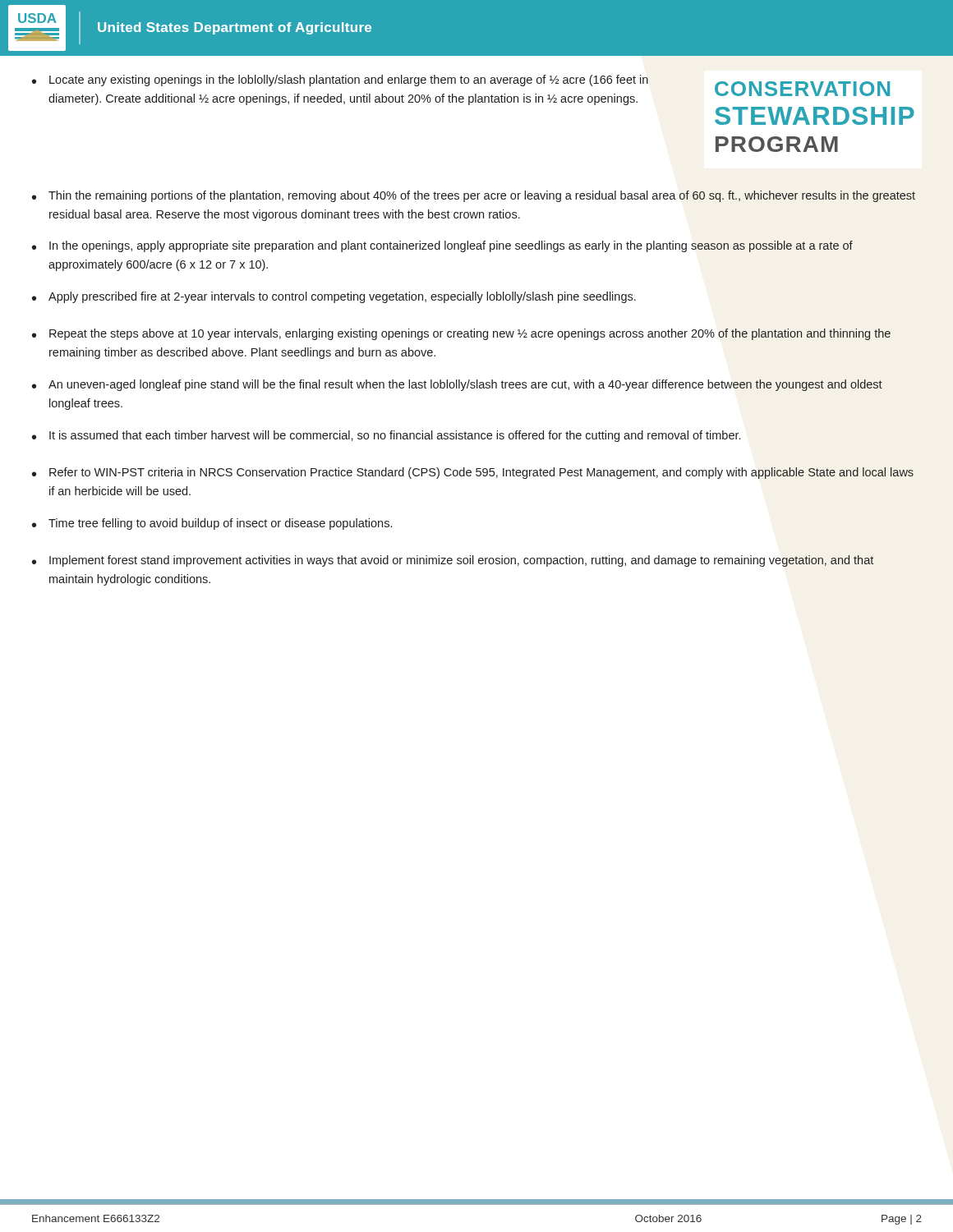Locate the passage starting "• Repeat the steps"
Viewport: 953px width, 1232px height.
pos(476,343)
